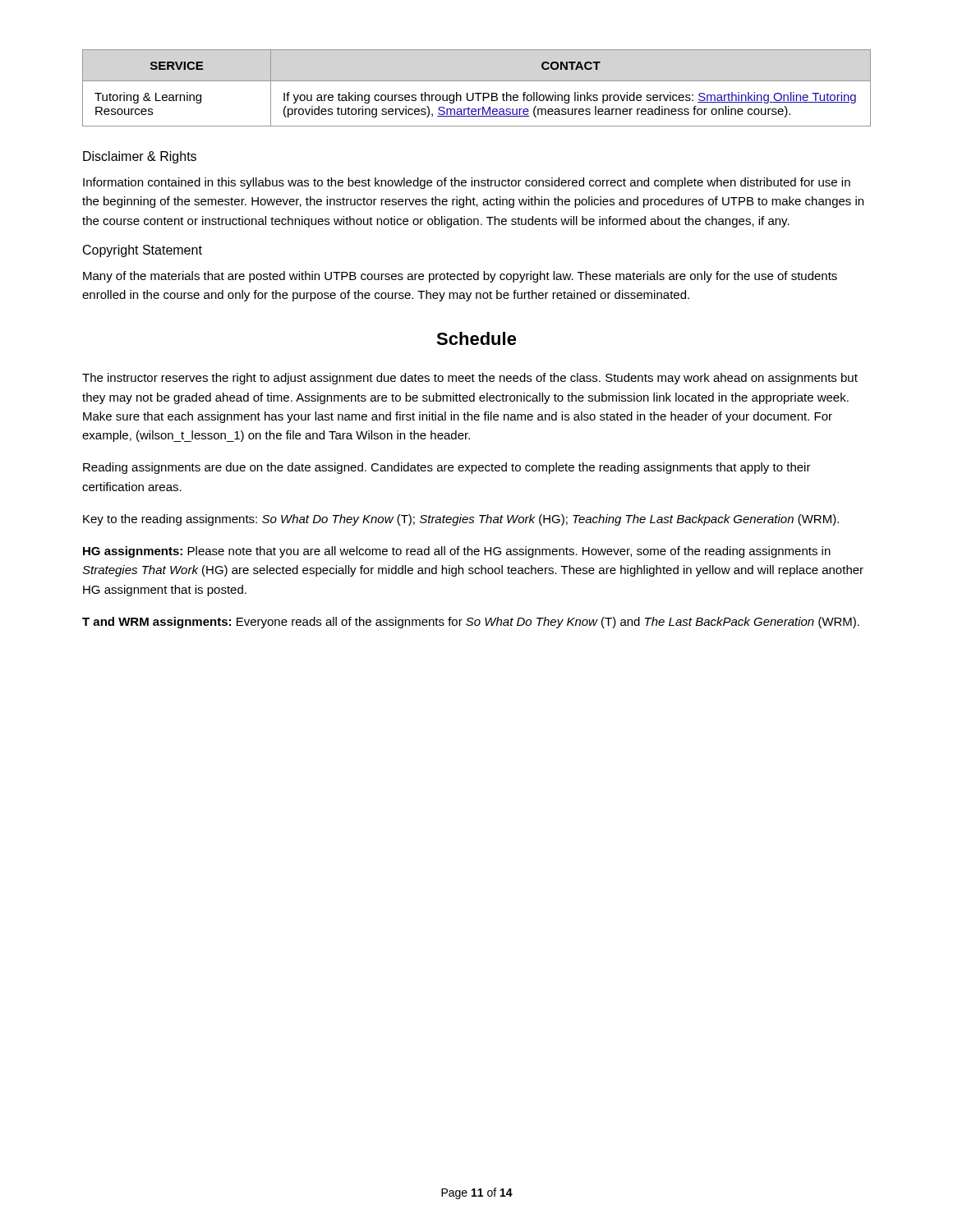Locate the region starting "Disclaimer & Rights"
This screenshot has width=953, height=1232.
tap(139, 156)
